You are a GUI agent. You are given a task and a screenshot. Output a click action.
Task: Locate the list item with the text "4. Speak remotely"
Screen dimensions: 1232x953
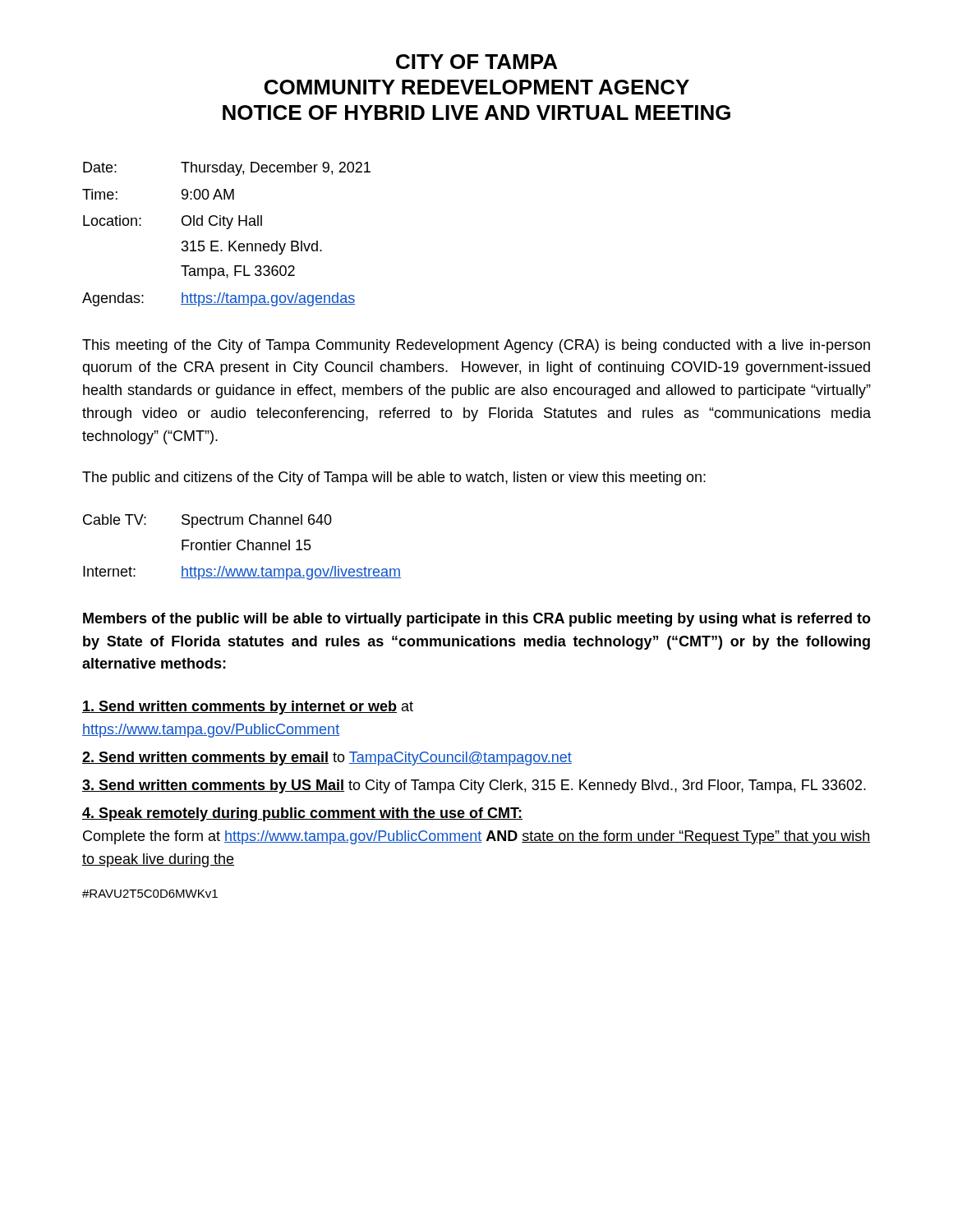point(476,836)
